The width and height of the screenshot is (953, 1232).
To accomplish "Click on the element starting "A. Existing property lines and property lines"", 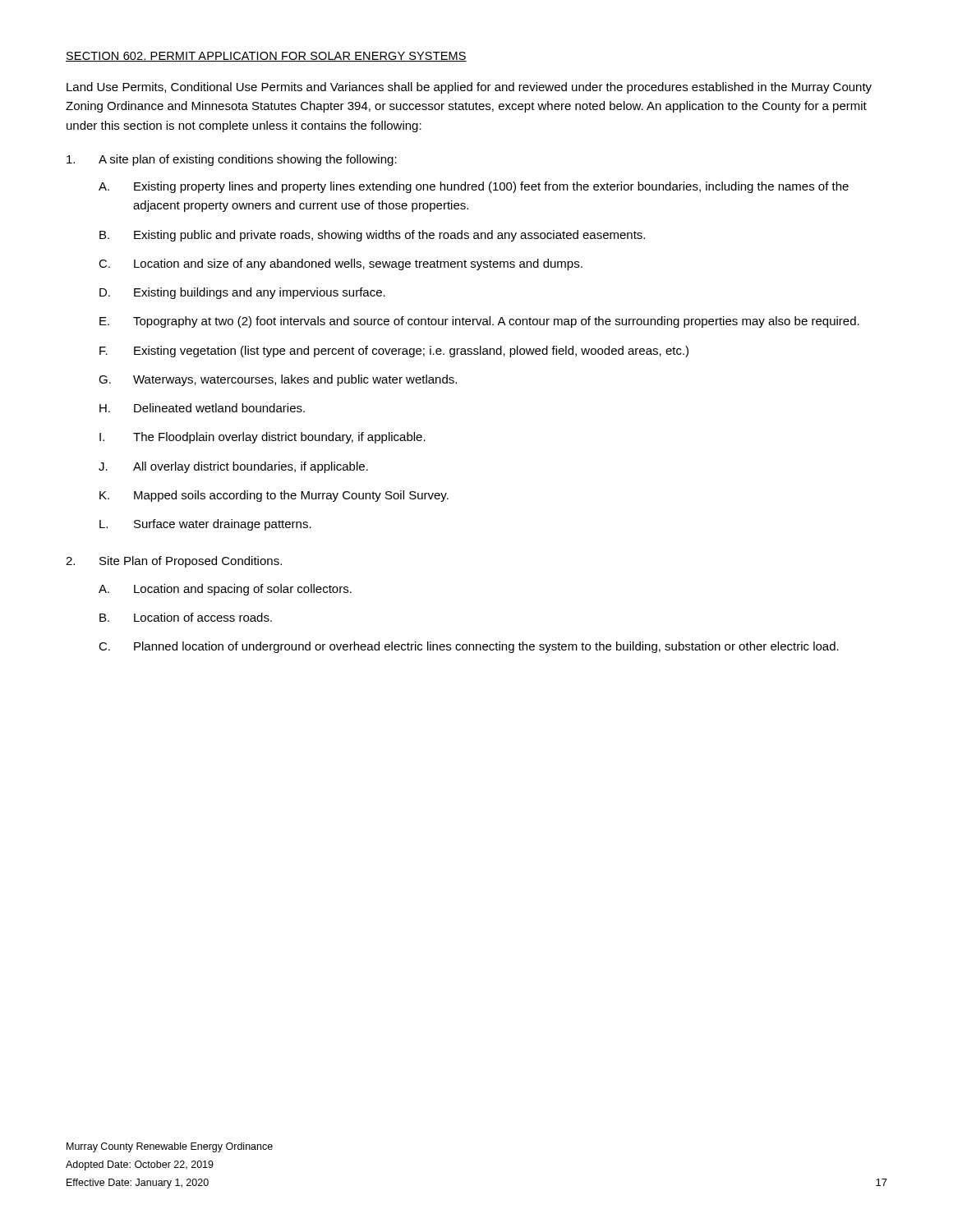I will click(x=493, y=196).
